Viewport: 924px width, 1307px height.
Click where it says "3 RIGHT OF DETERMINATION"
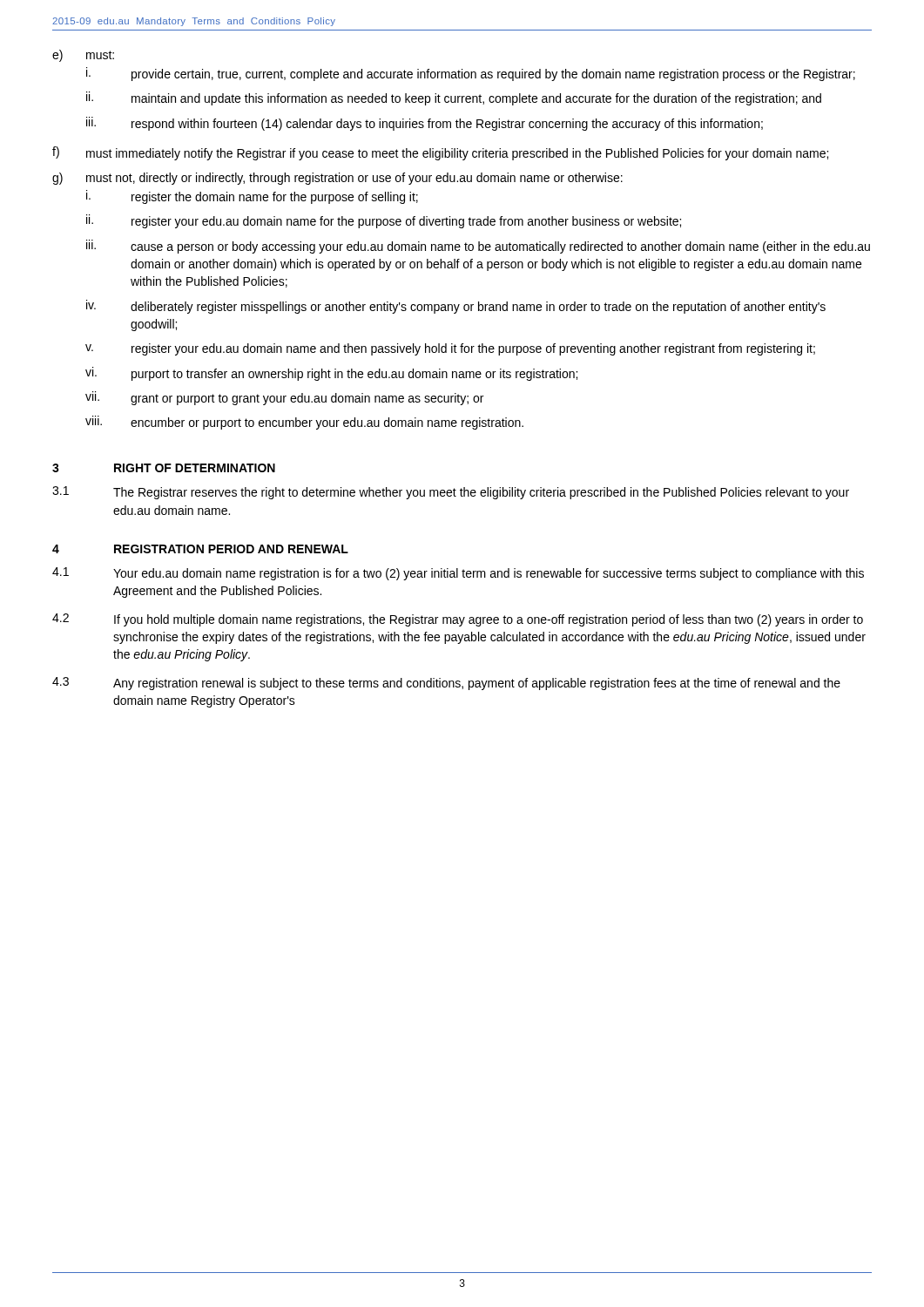click(x=164, y=468)
